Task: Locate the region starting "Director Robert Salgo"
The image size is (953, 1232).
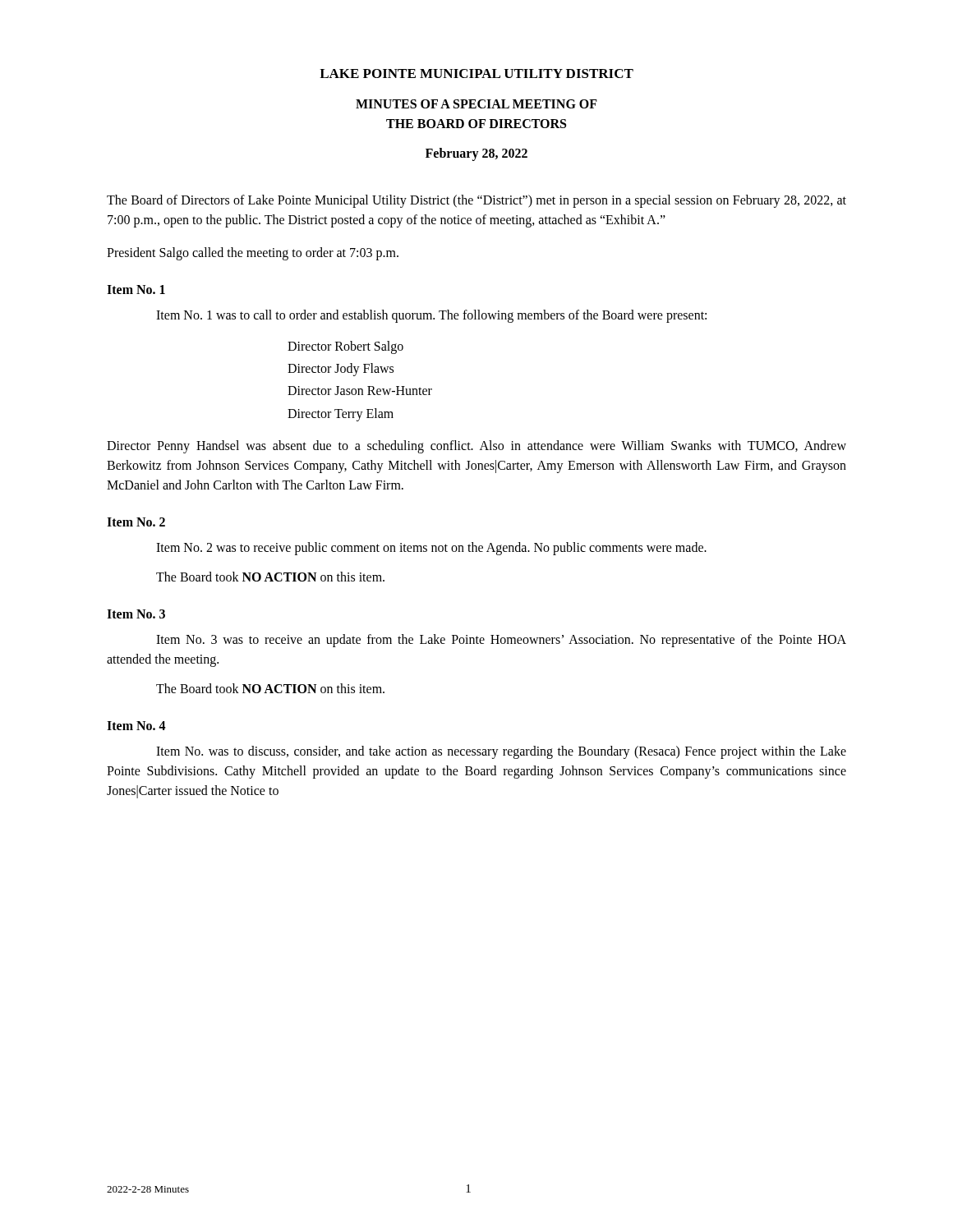Action: [x=346, y=346]
